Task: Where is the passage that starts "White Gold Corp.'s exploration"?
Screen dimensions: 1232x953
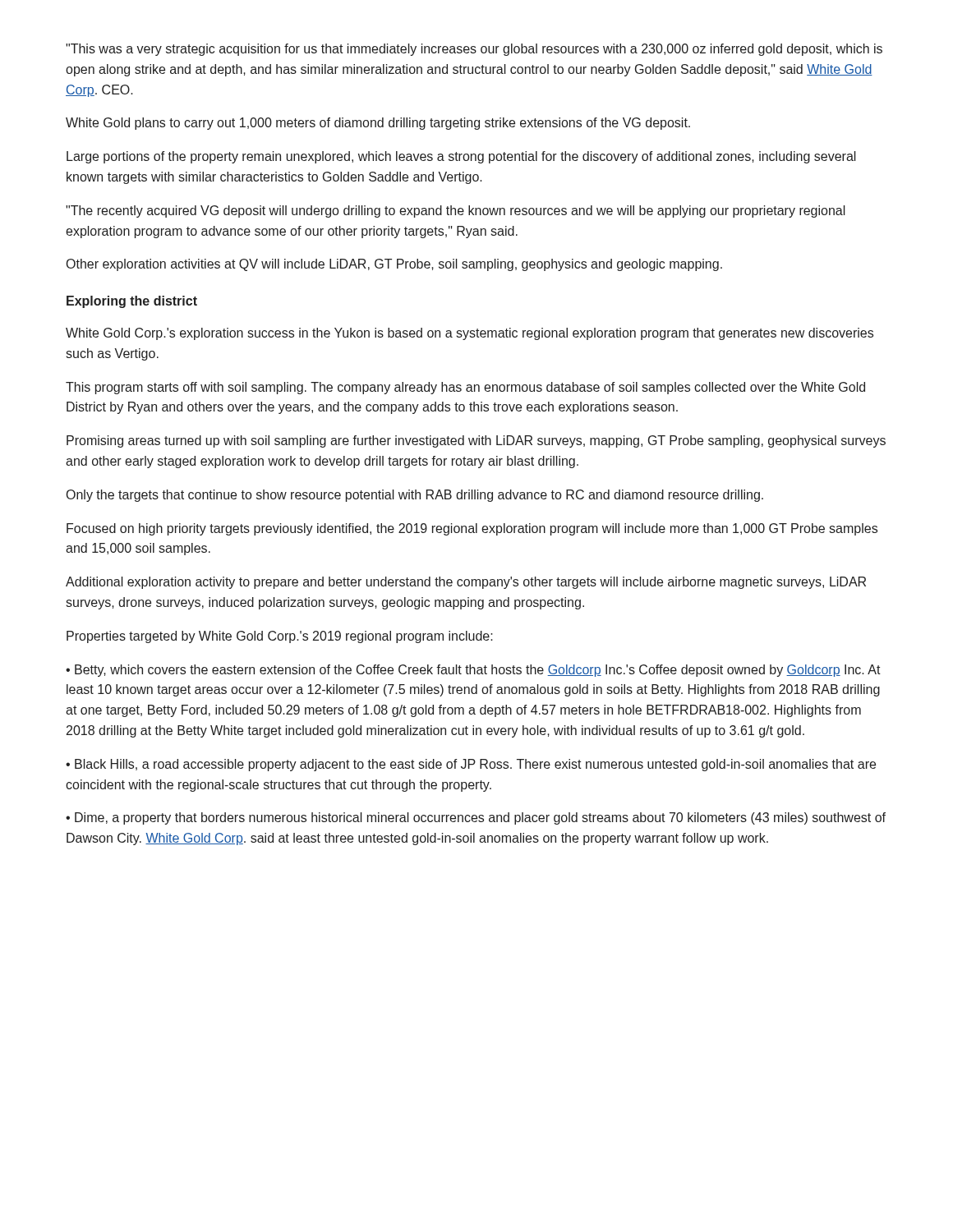Action: [x=476, y=344]
